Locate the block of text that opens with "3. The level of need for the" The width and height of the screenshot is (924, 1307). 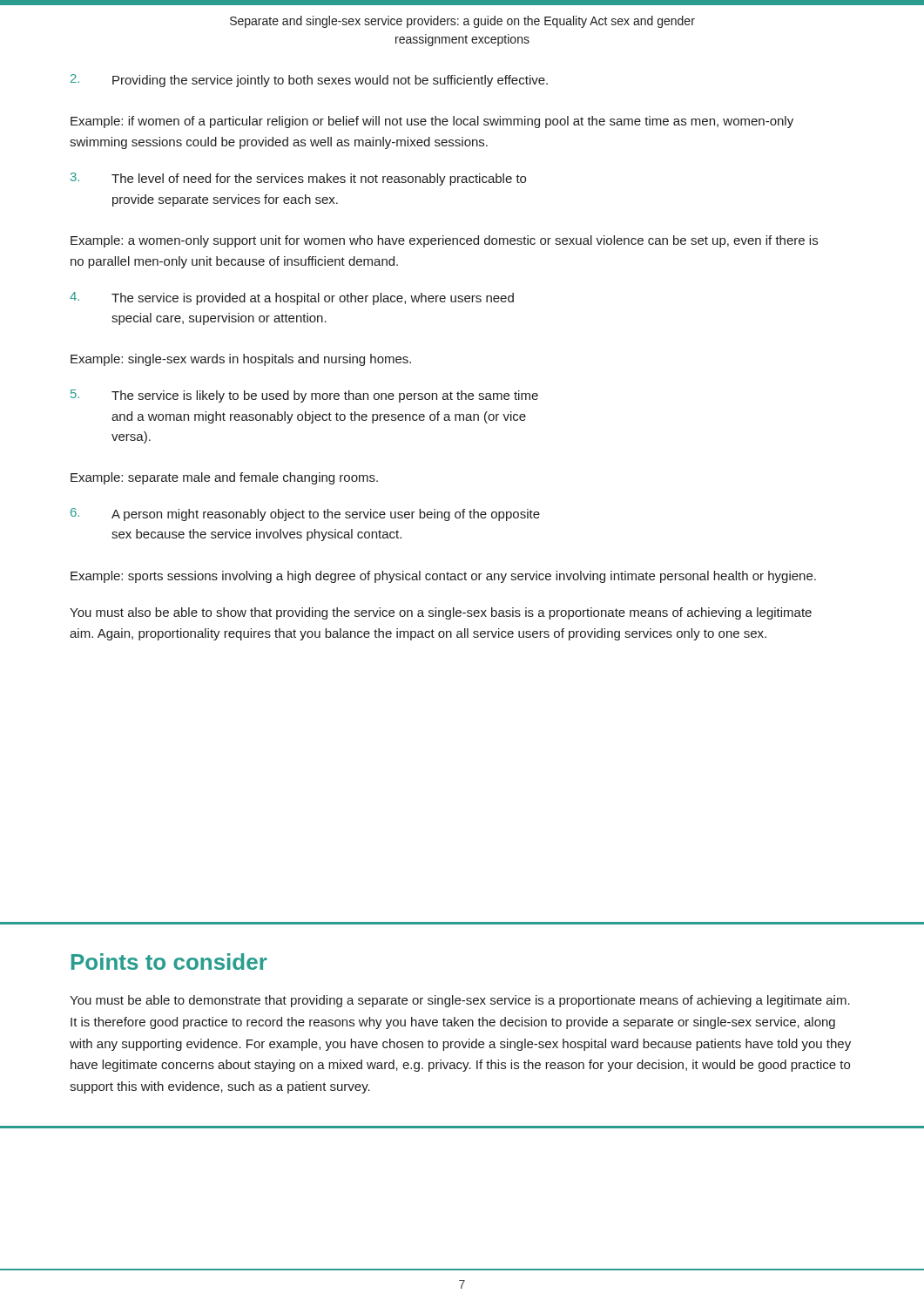(444, 189)
